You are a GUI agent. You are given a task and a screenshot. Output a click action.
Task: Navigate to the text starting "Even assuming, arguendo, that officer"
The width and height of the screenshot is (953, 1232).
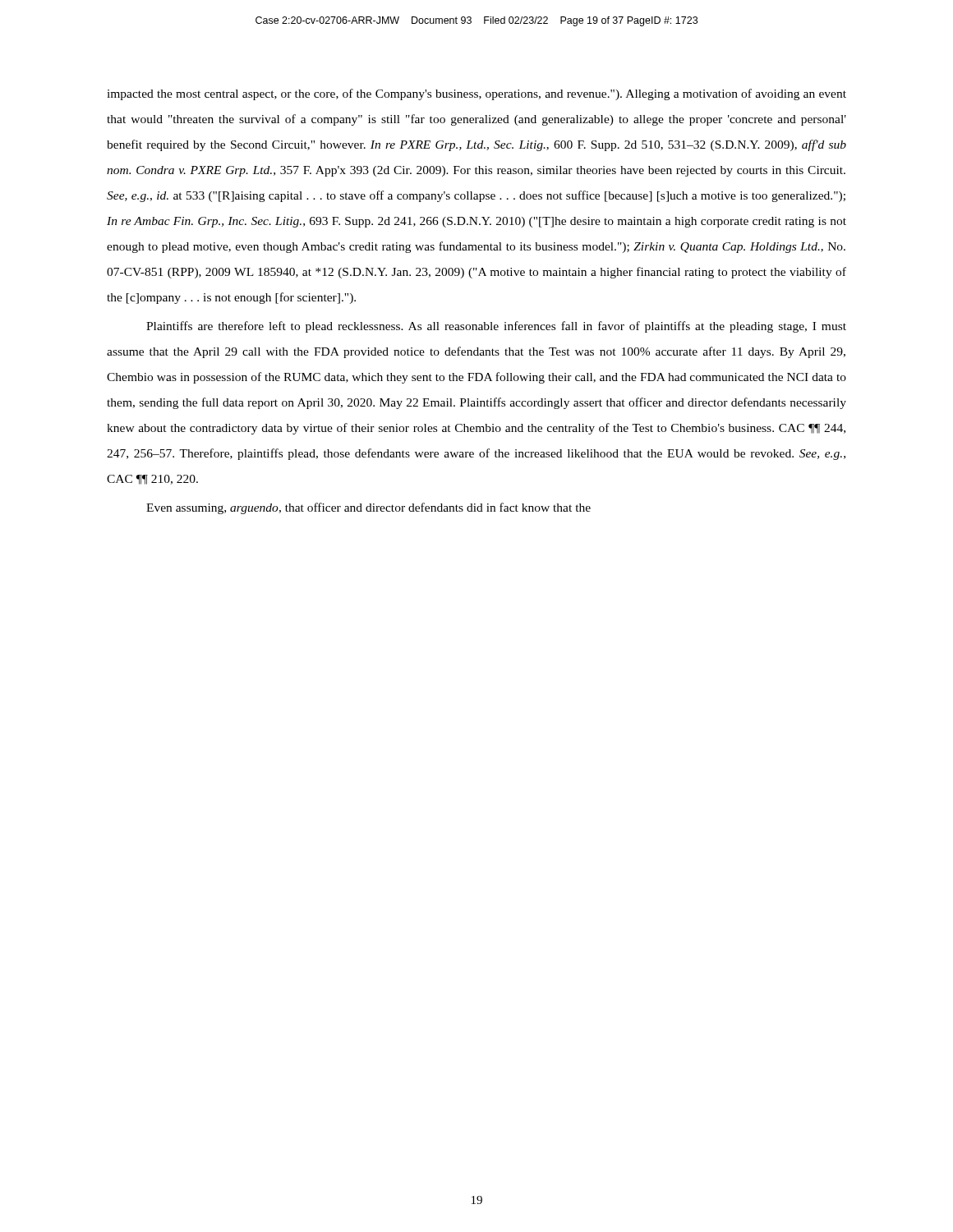368,507
